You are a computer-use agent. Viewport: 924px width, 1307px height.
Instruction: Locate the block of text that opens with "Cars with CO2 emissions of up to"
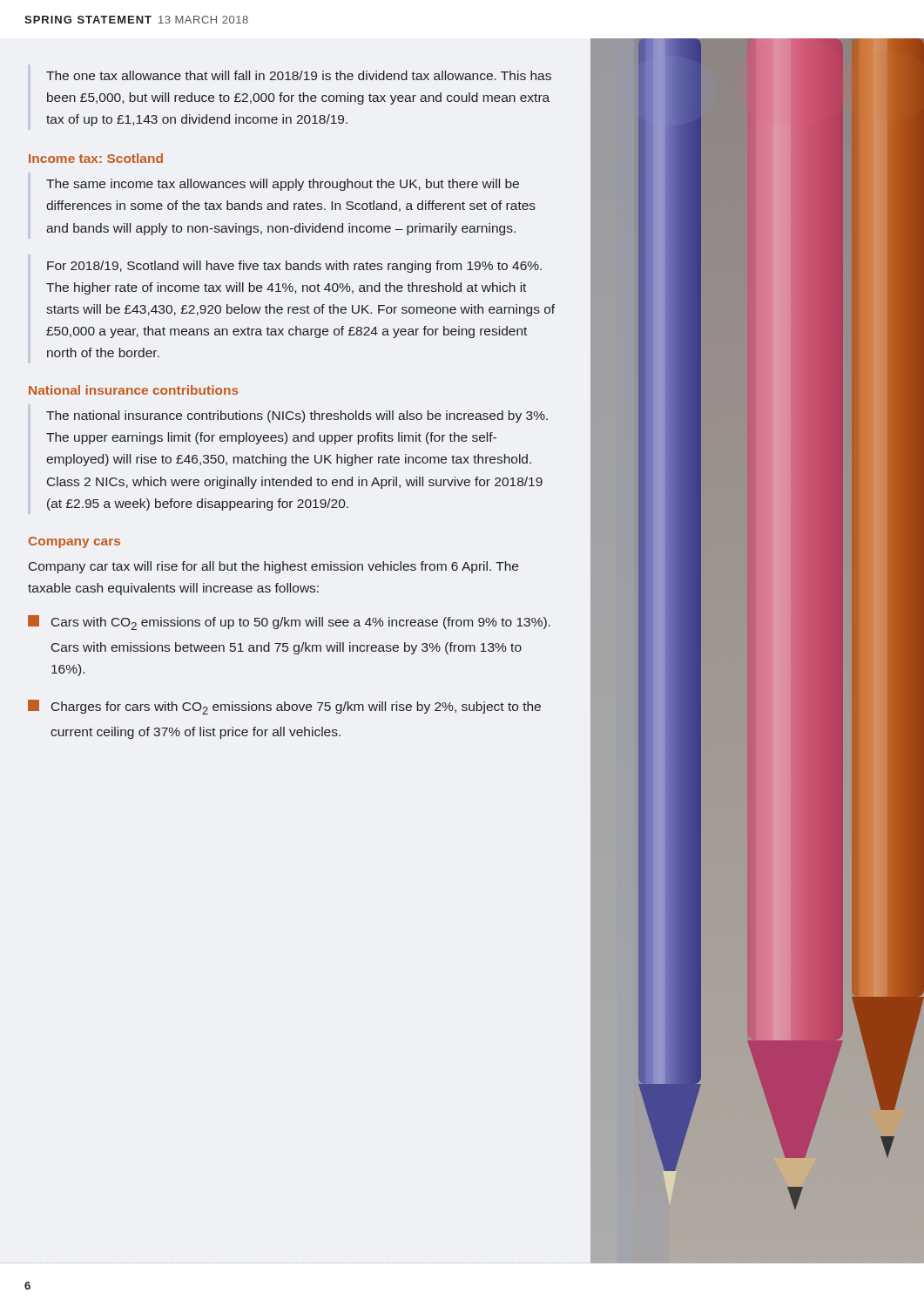[293, 645]
